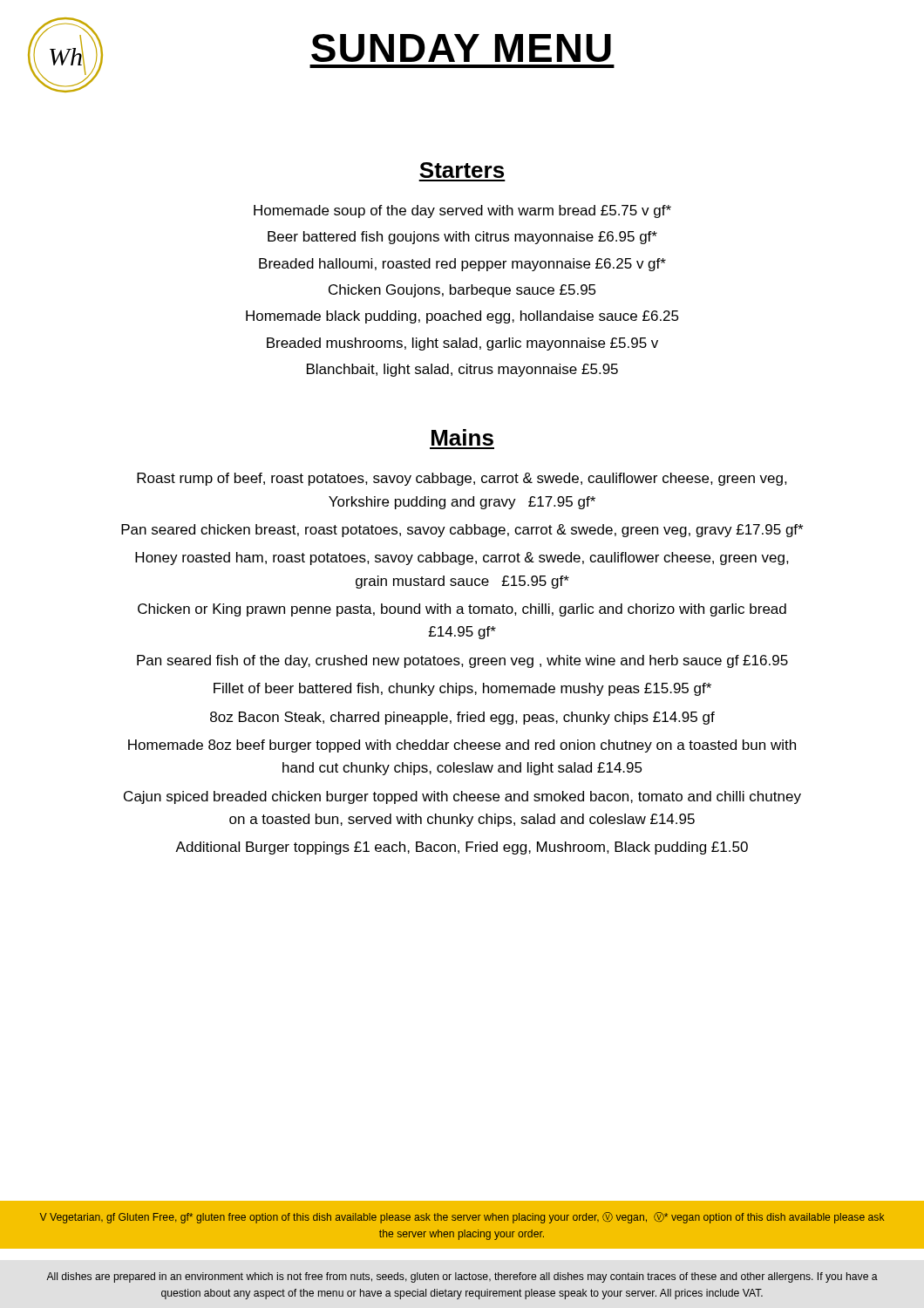This screenshot has width=924, height=1308.
Task: Find the list item containing "Pan seared chicken breast, roast potatoes, savoy cabbage,"
Action: tap(462, 530)
